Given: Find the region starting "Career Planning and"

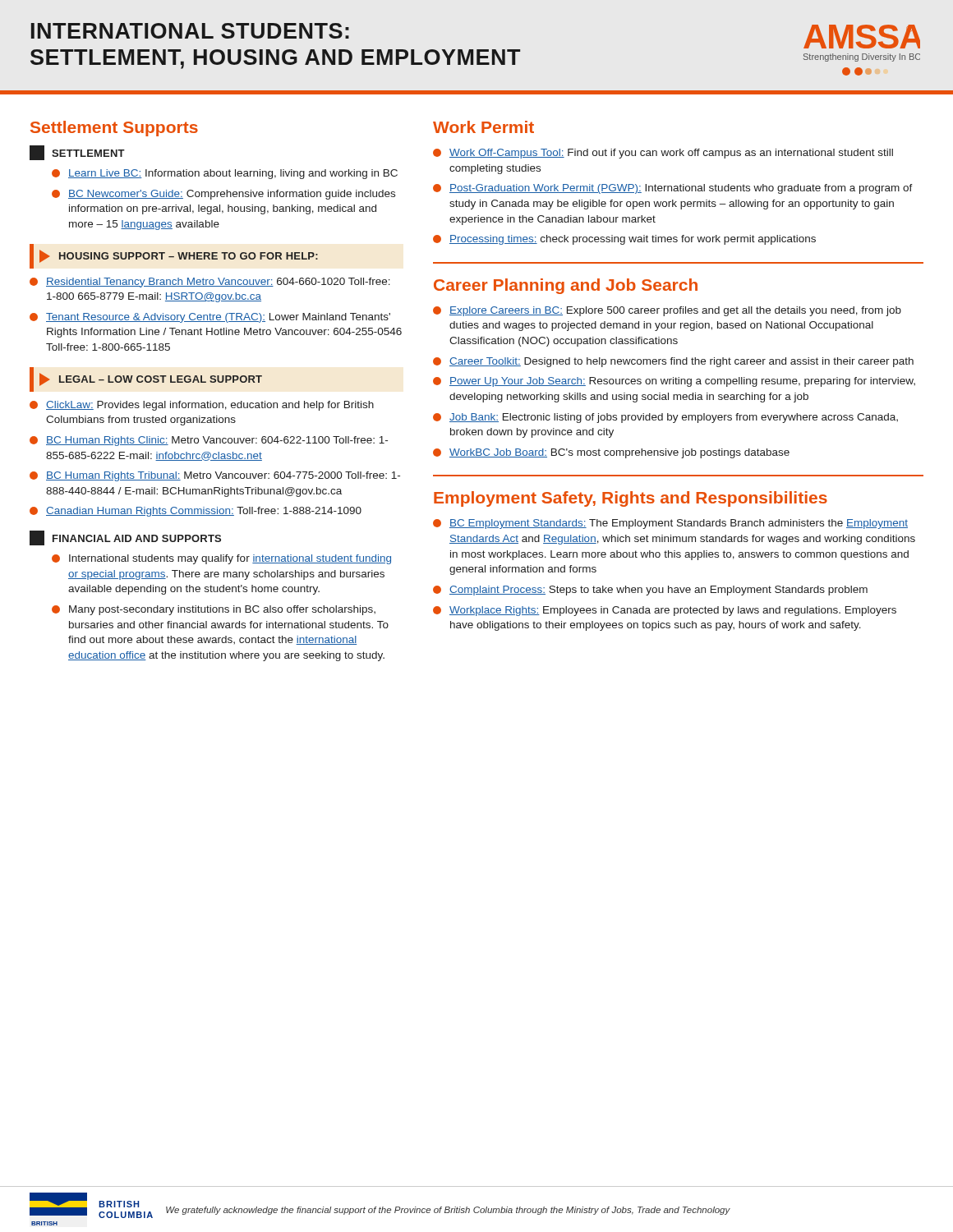Looking at the screenshot, I should tap(566, 284).
